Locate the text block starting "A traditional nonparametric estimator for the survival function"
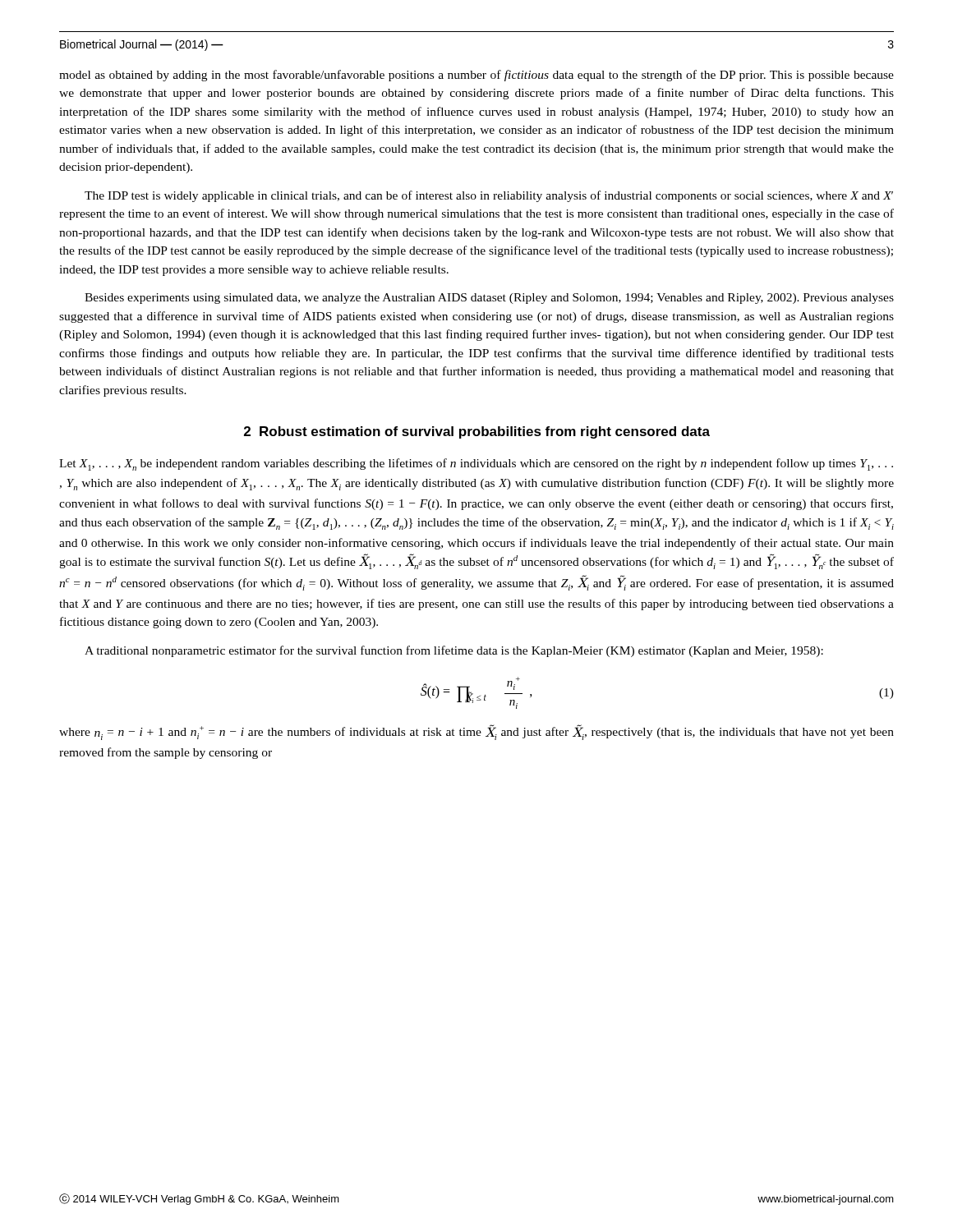 coord(454,650)
